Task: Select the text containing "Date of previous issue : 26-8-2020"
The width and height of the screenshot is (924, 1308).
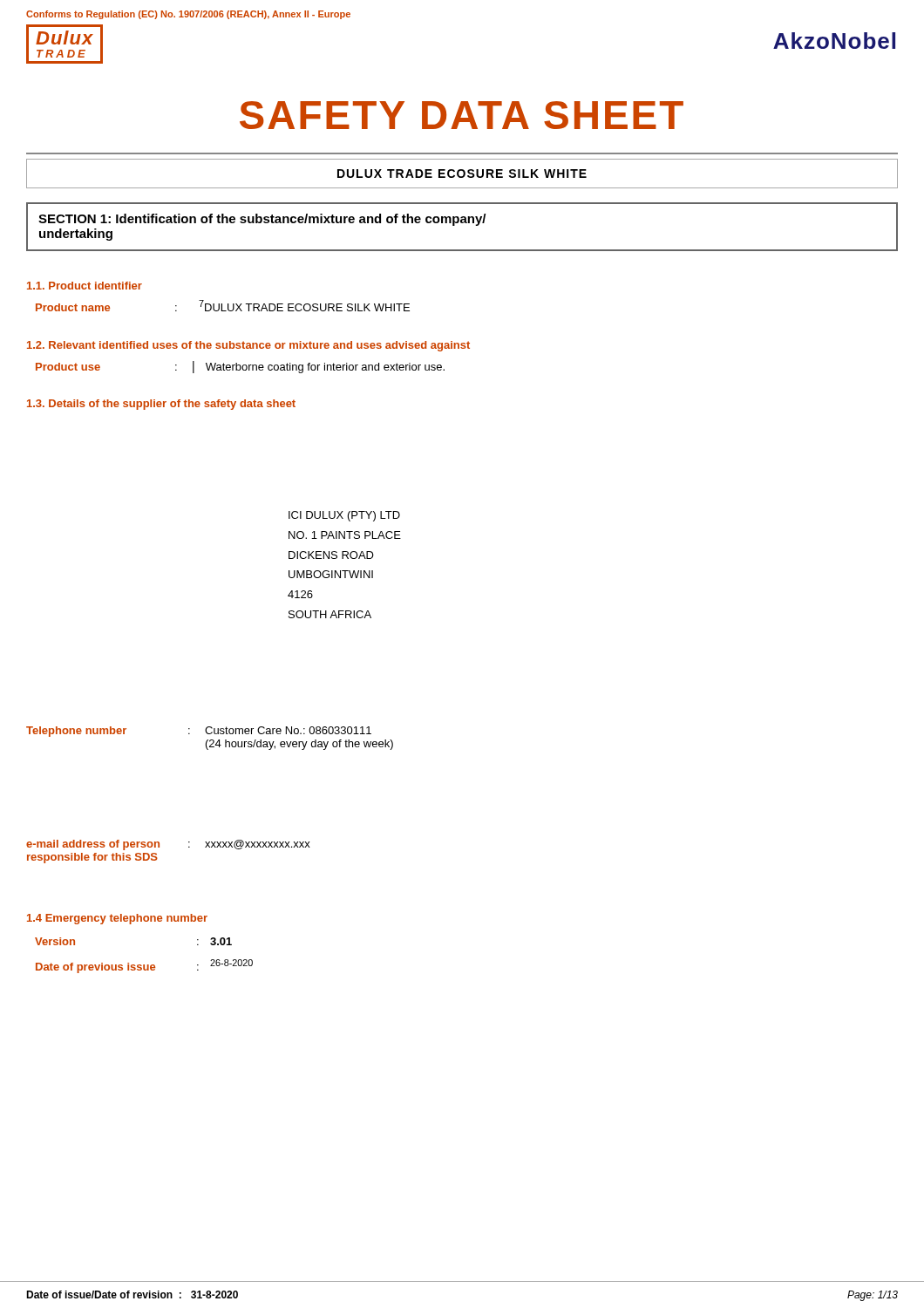Action: click(144, 965)
